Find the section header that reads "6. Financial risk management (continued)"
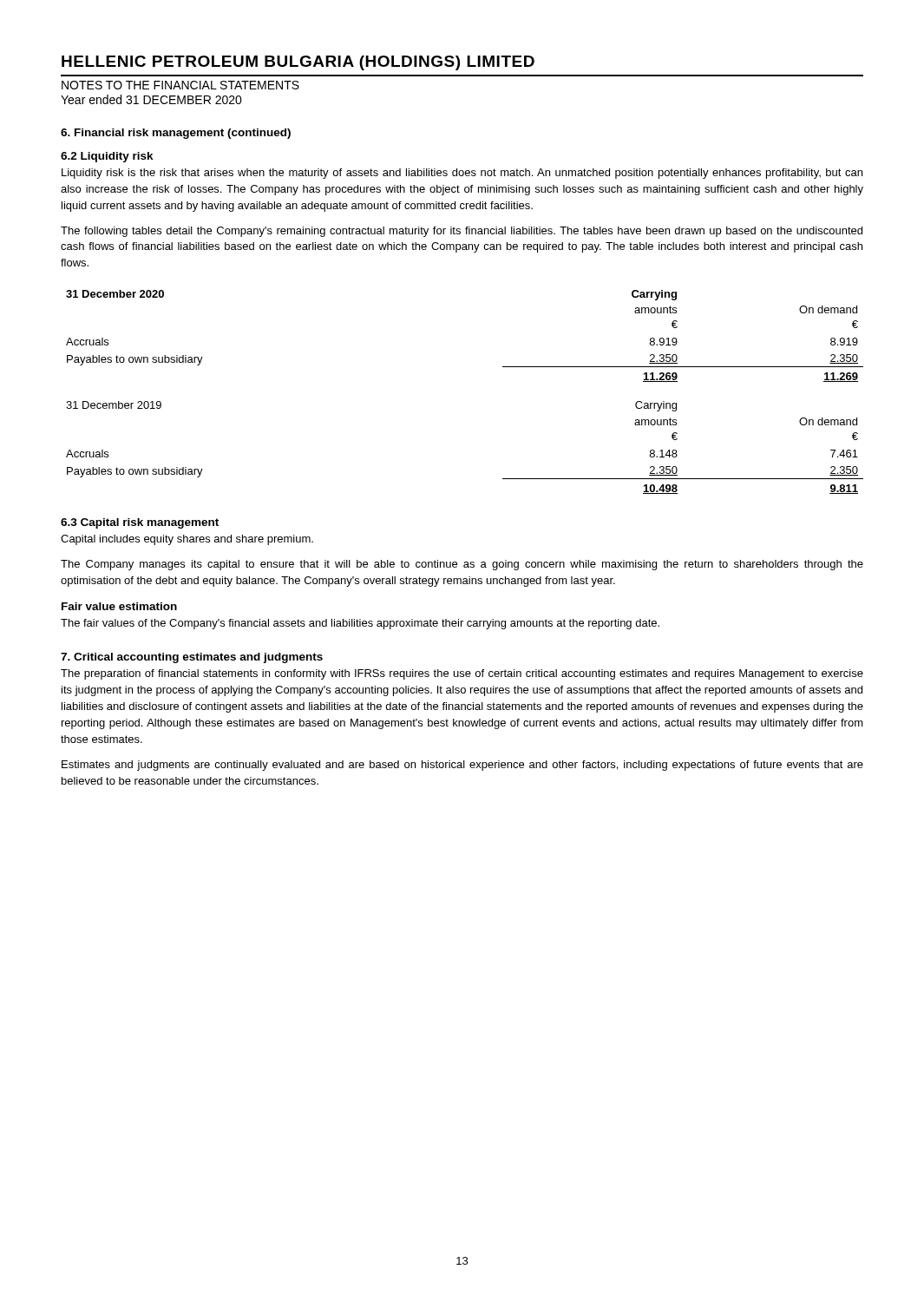 [176, 134]
